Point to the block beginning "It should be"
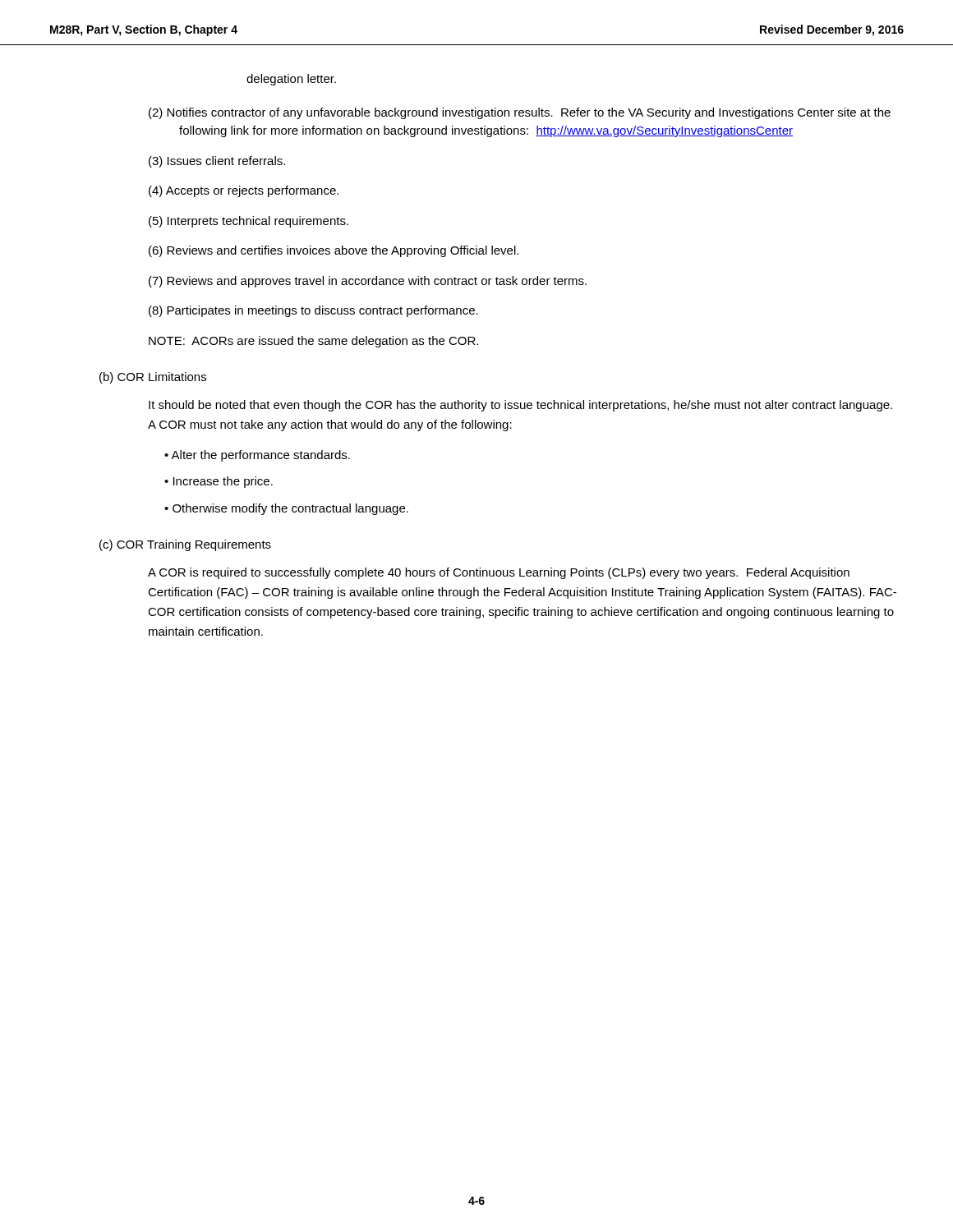This screenshot has width=953, height=1232. pos(522,414)
